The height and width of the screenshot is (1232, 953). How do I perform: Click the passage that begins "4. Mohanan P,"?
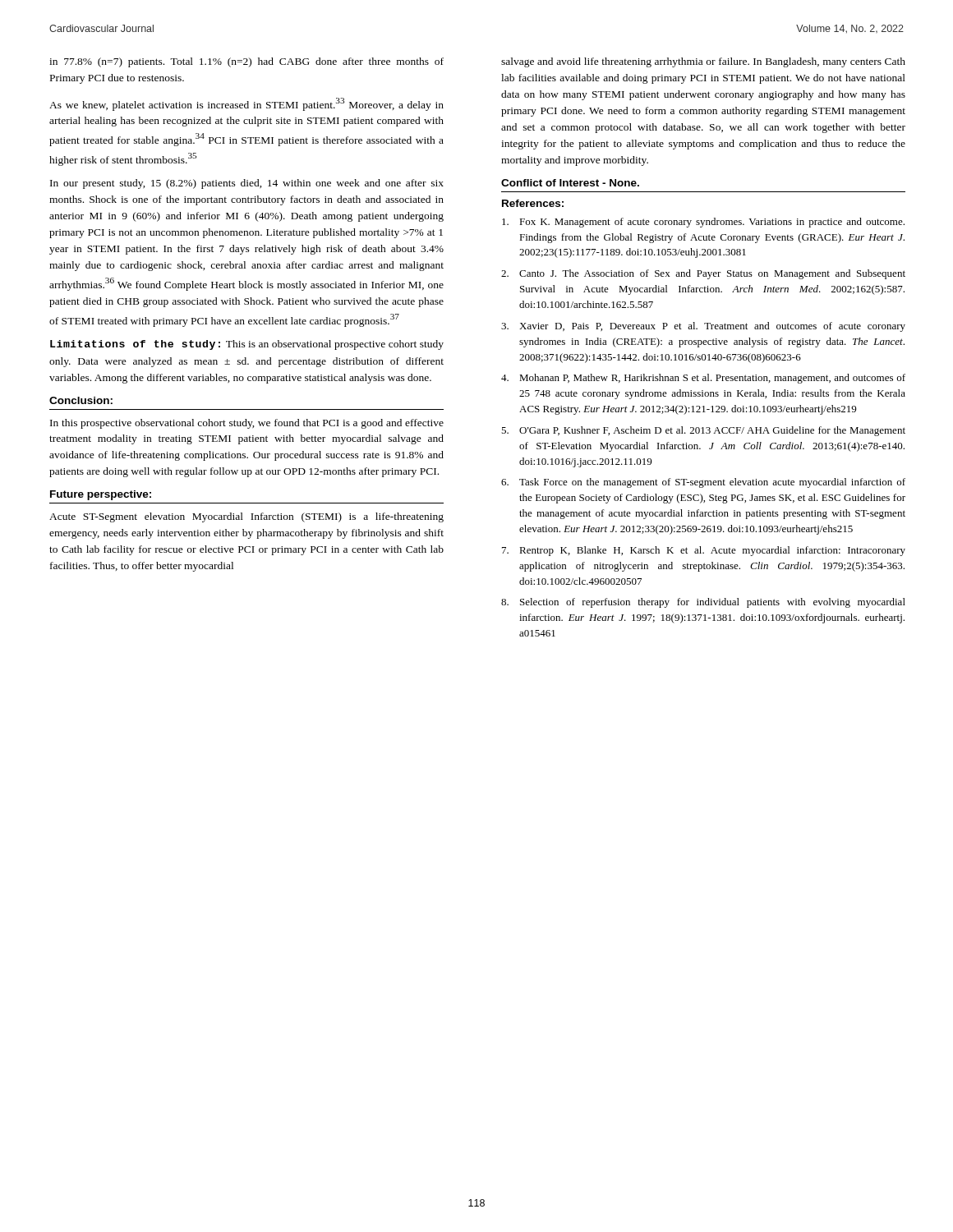703,394
